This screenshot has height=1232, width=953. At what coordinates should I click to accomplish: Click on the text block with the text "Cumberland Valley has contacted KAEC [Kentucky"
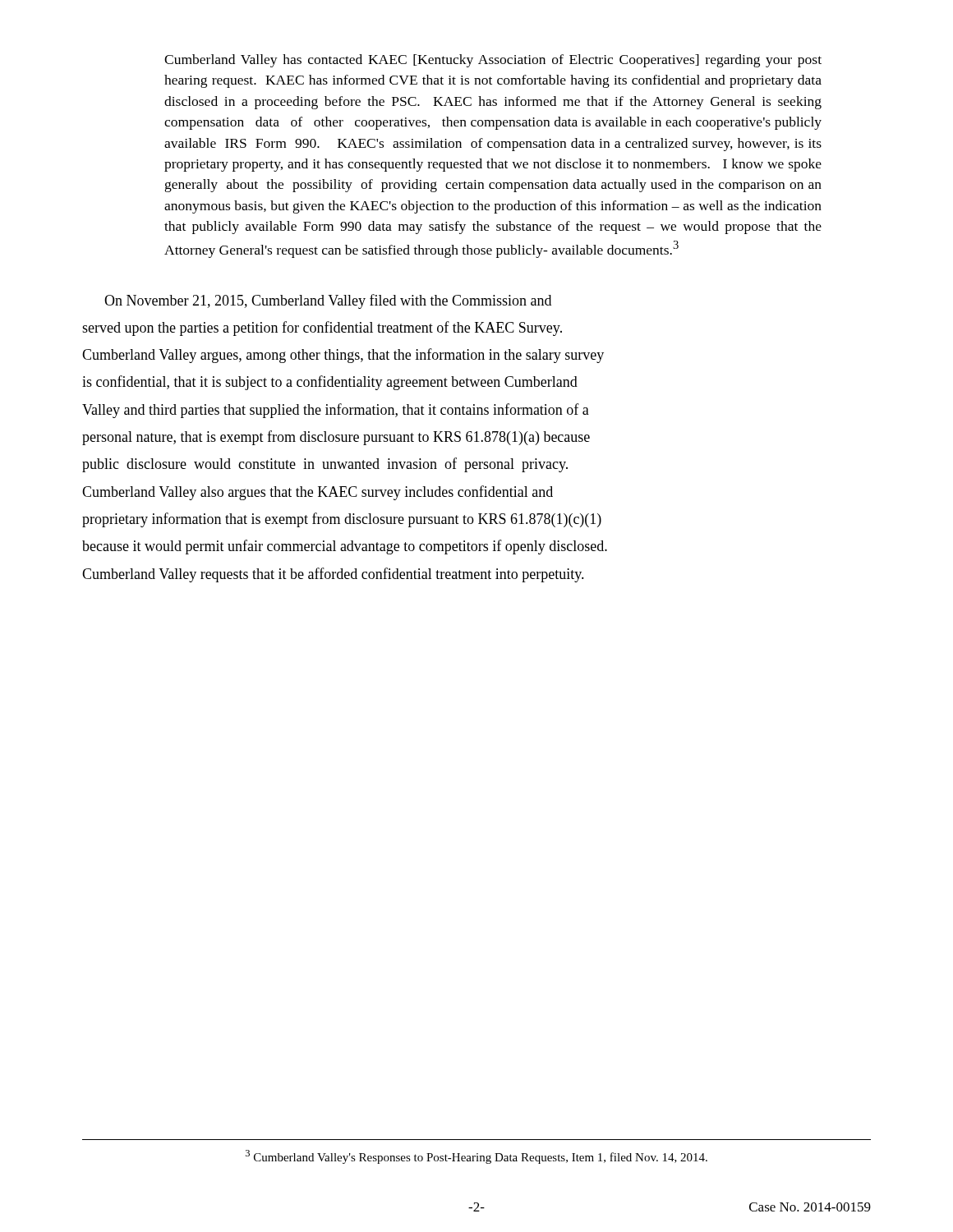(x=493, y=154)
